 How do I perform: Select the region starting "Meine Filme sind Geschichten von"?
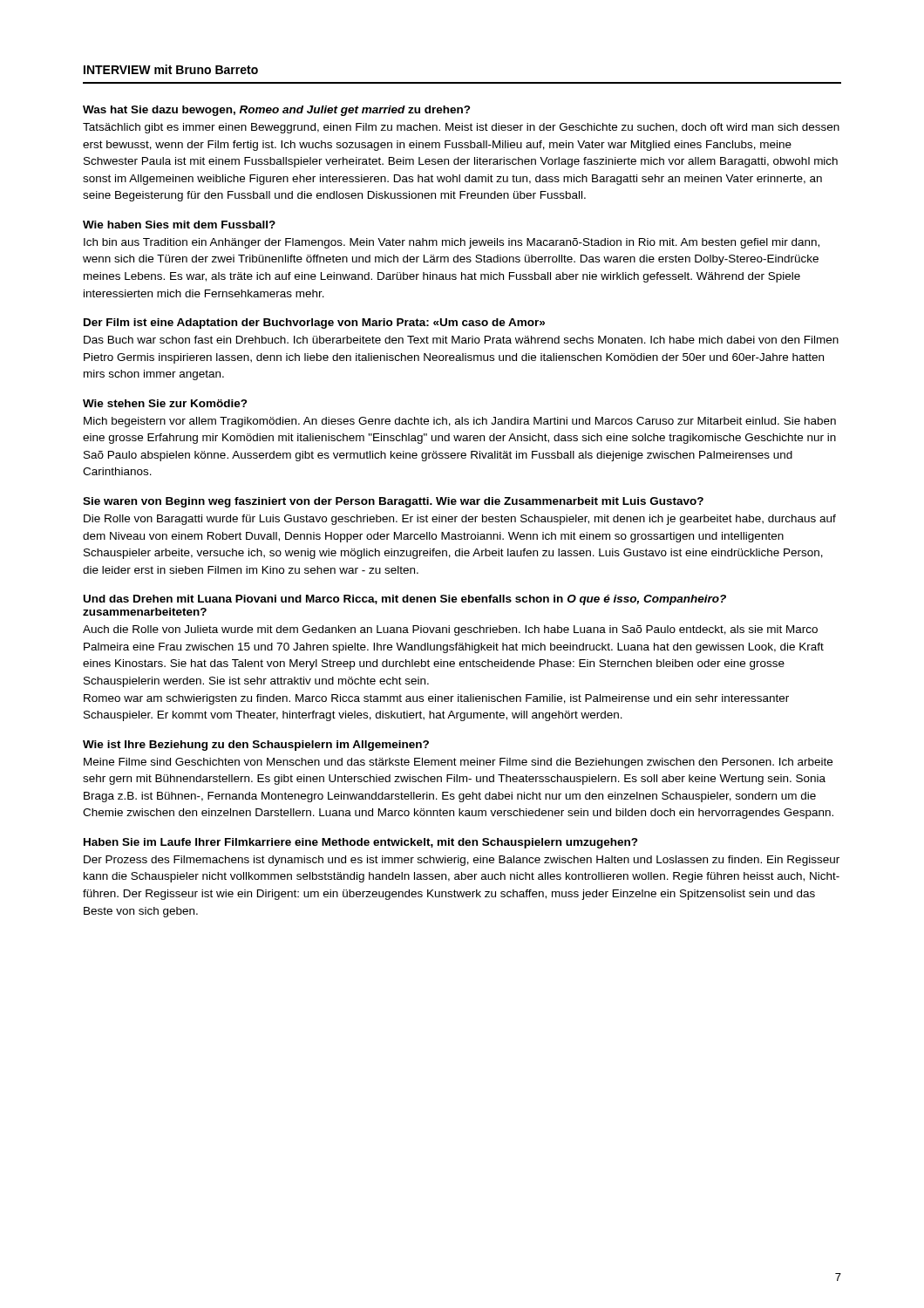459,787
